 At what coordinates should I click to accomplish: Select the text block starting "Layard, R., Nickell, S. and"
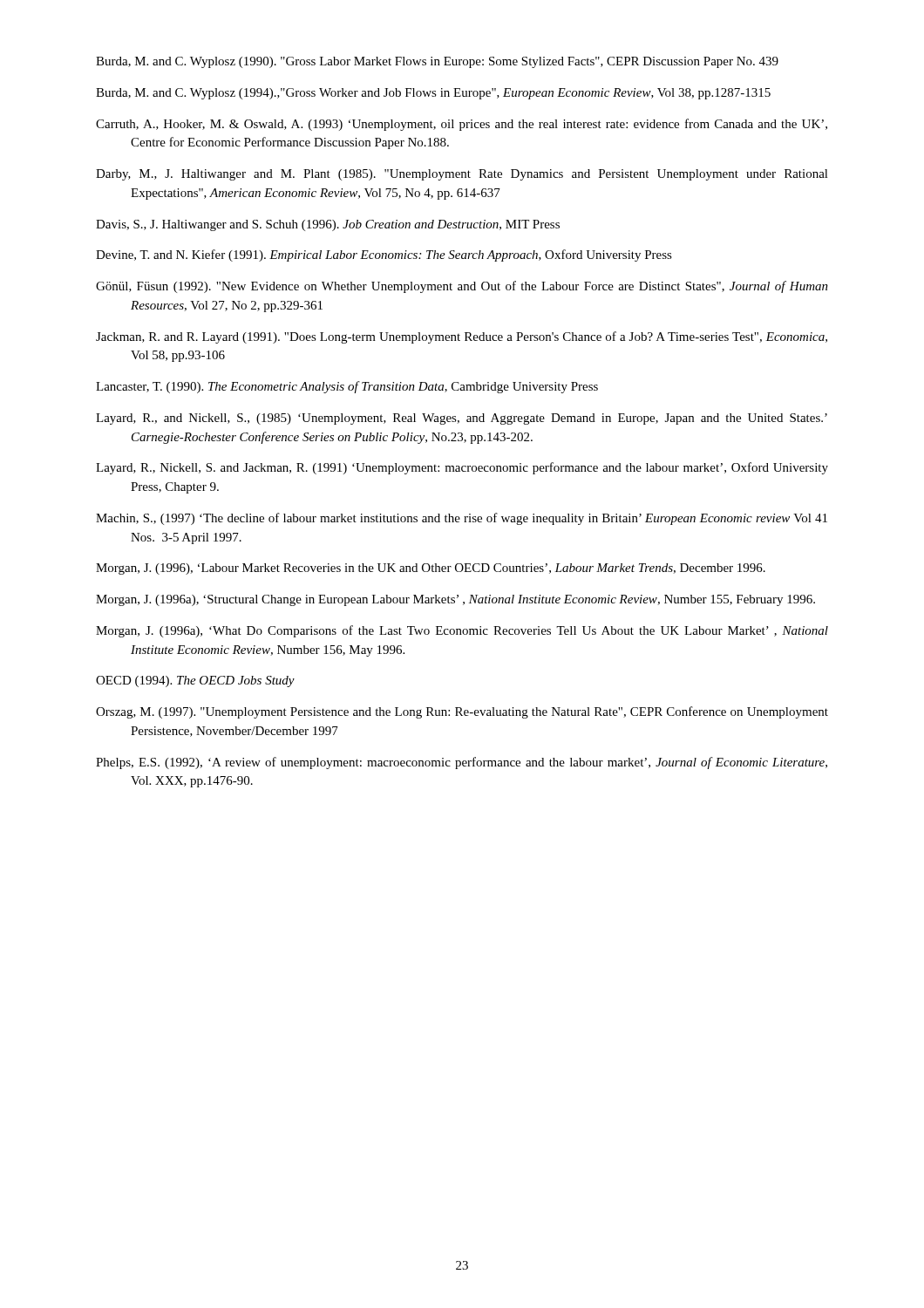462,477
